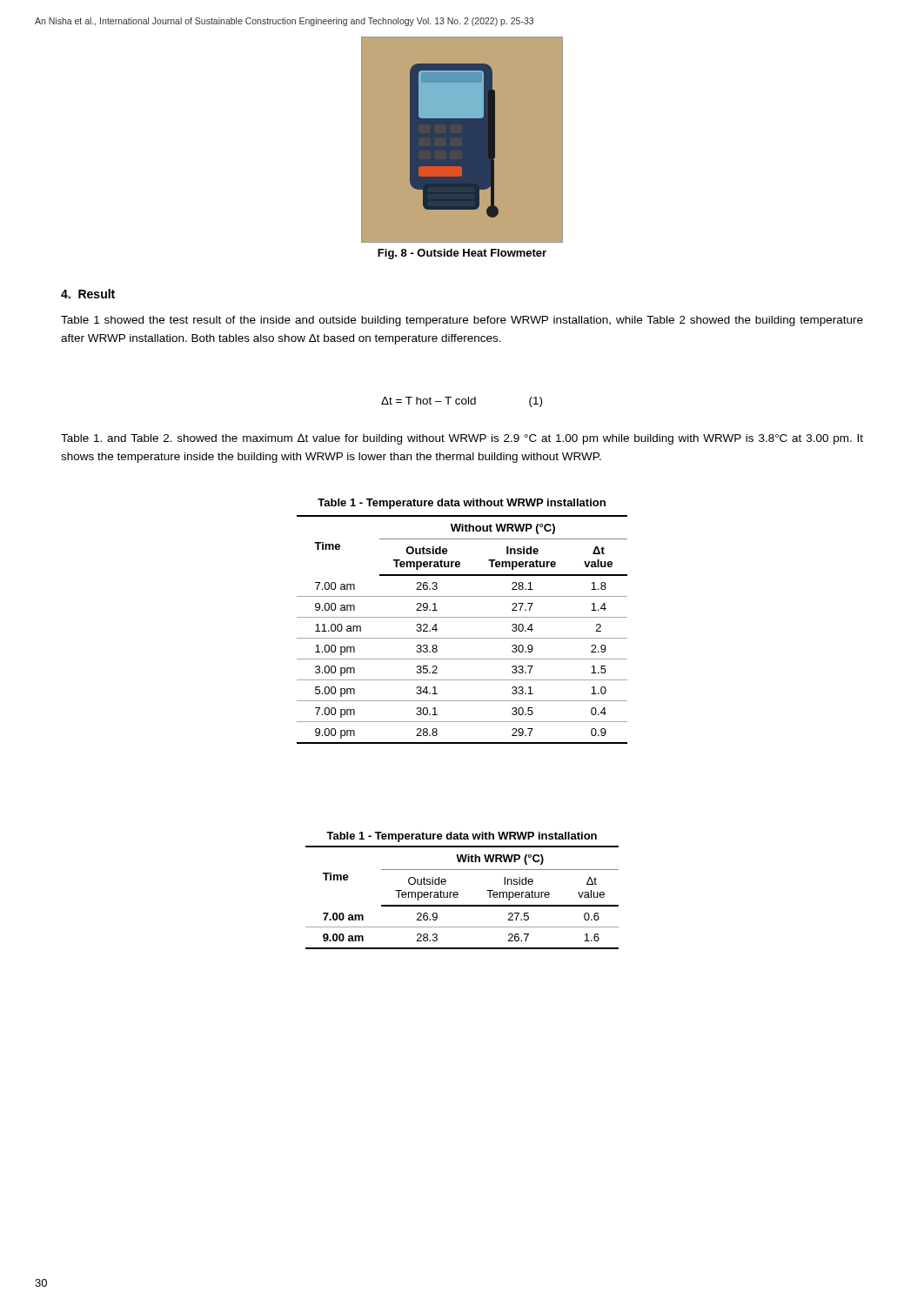Locate the table with the text "1.00 pm"

[x=462, y=629]
